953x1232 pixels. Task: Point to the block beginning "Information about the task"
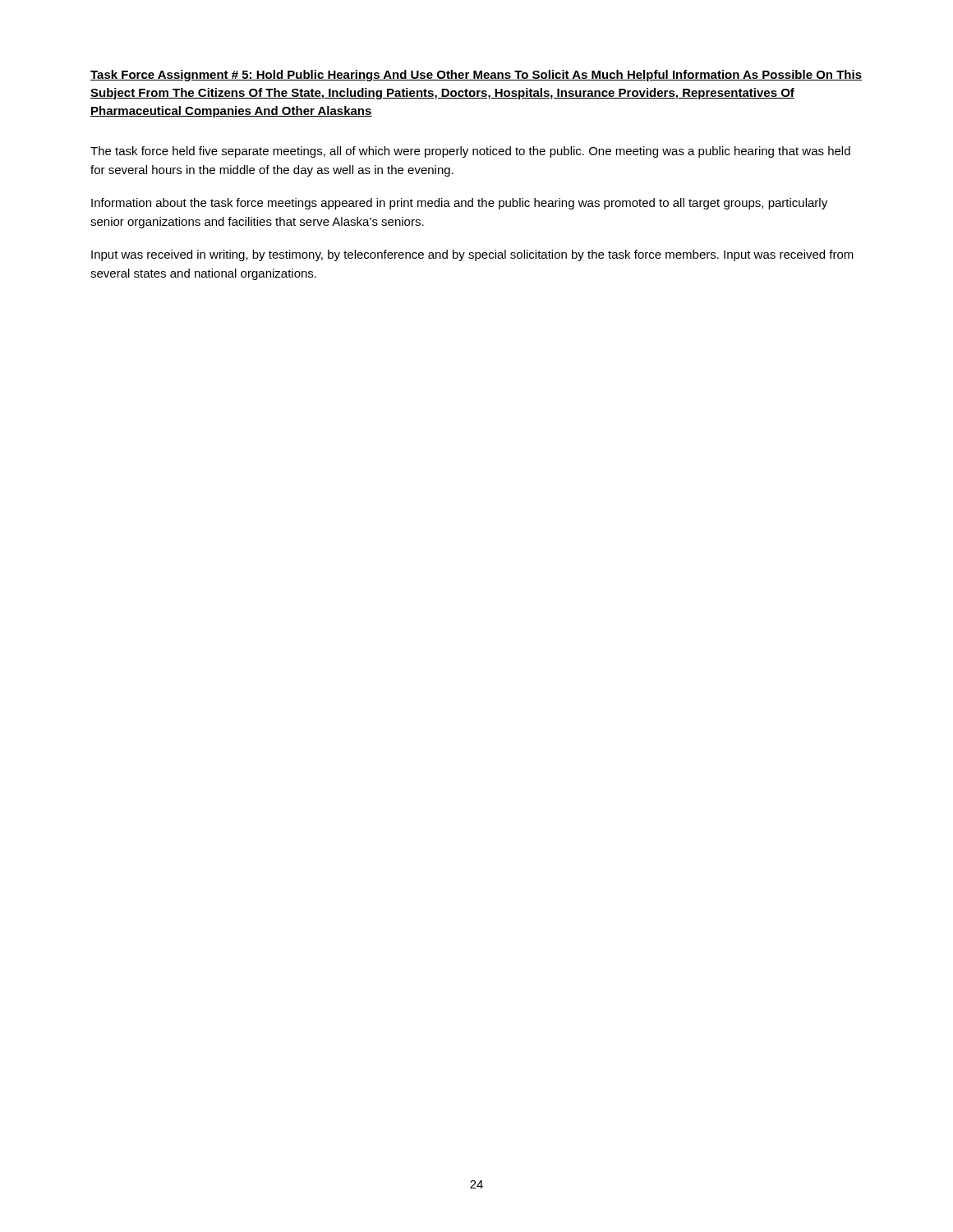[x=459, y=212]
